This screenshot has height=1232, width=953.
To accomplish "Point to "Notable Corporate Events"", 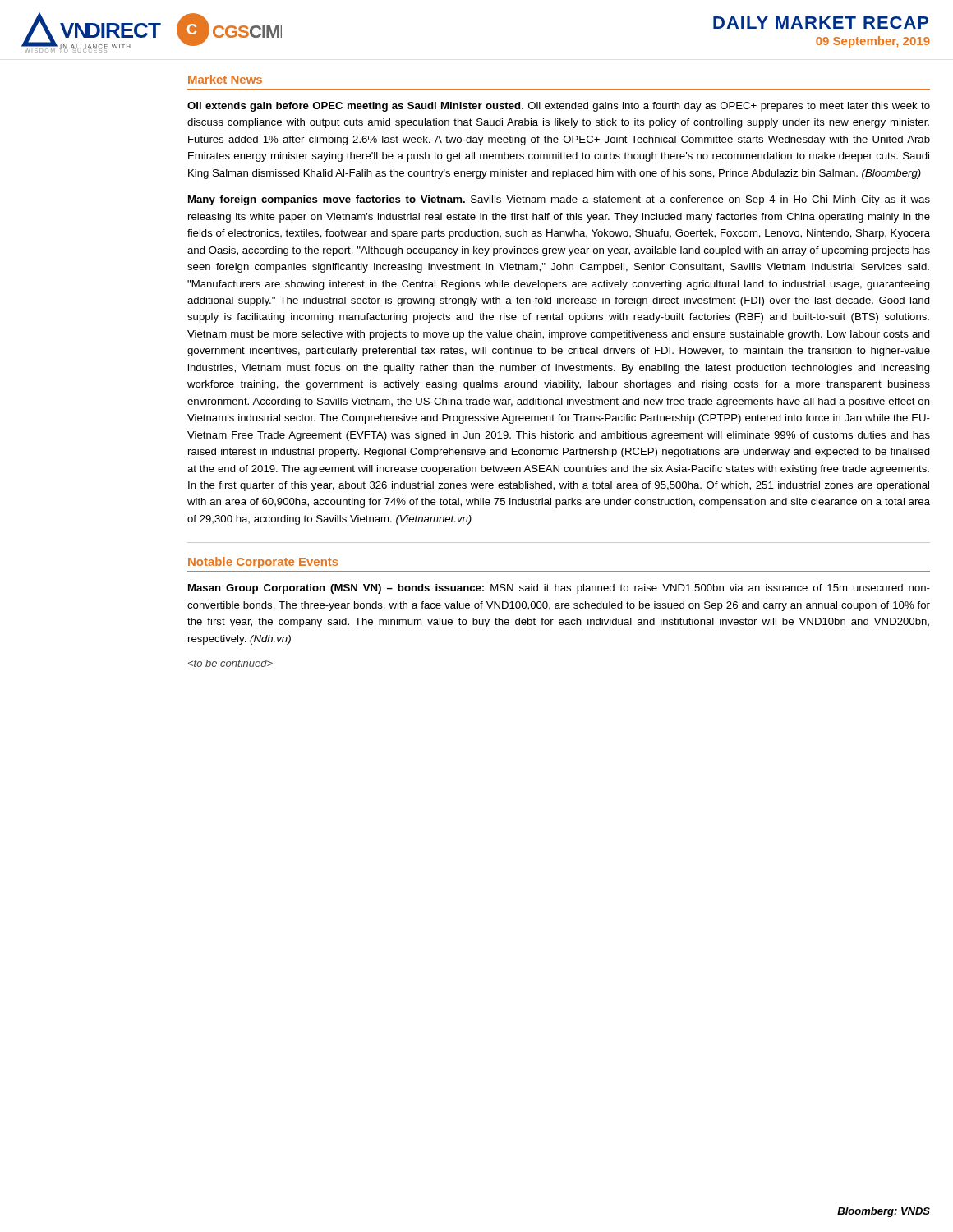I will [263, 562].
